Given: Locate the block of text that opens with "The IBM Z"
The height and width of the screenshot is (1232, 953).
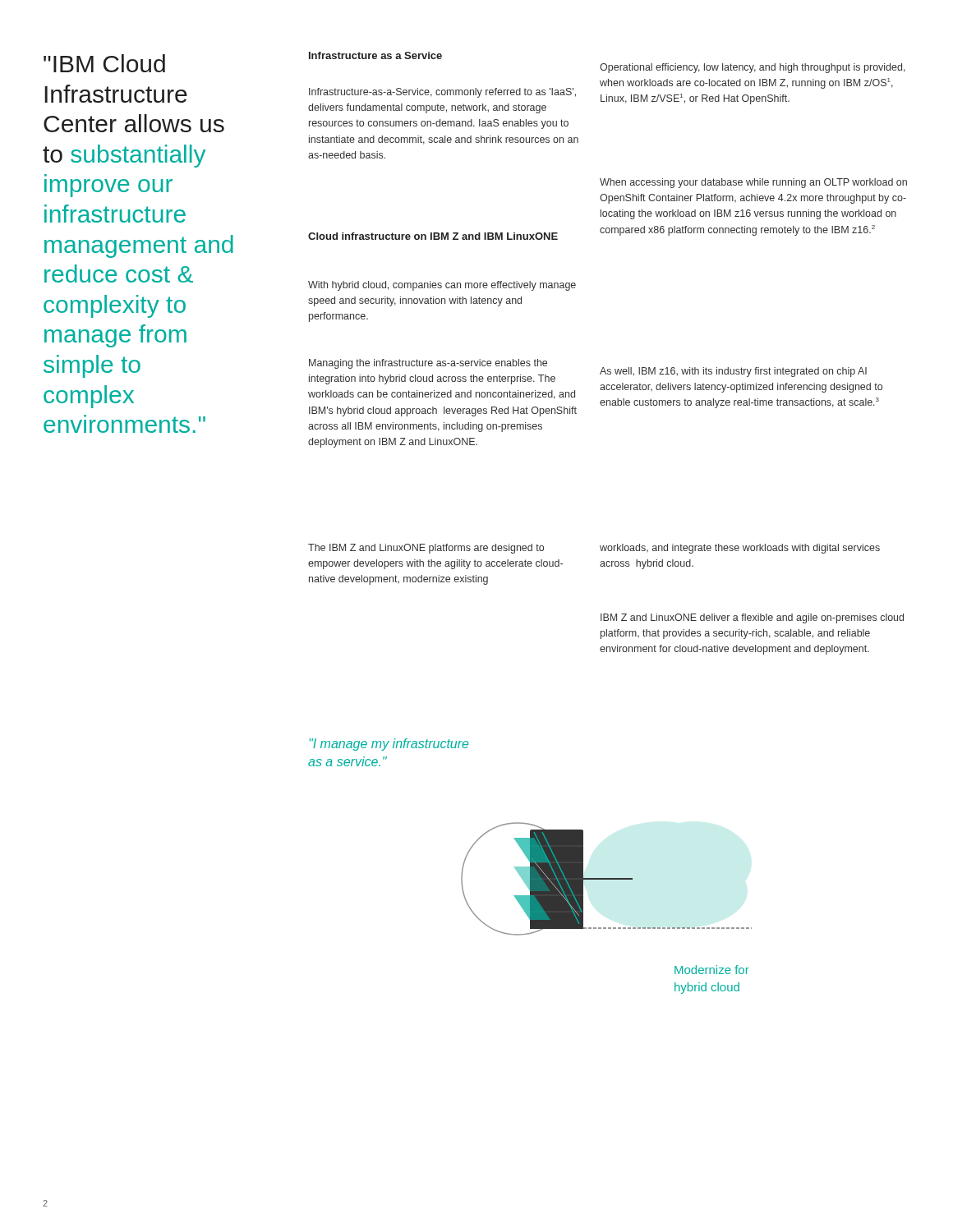Looking at the screenshot, I should click(x=444, y=564).
